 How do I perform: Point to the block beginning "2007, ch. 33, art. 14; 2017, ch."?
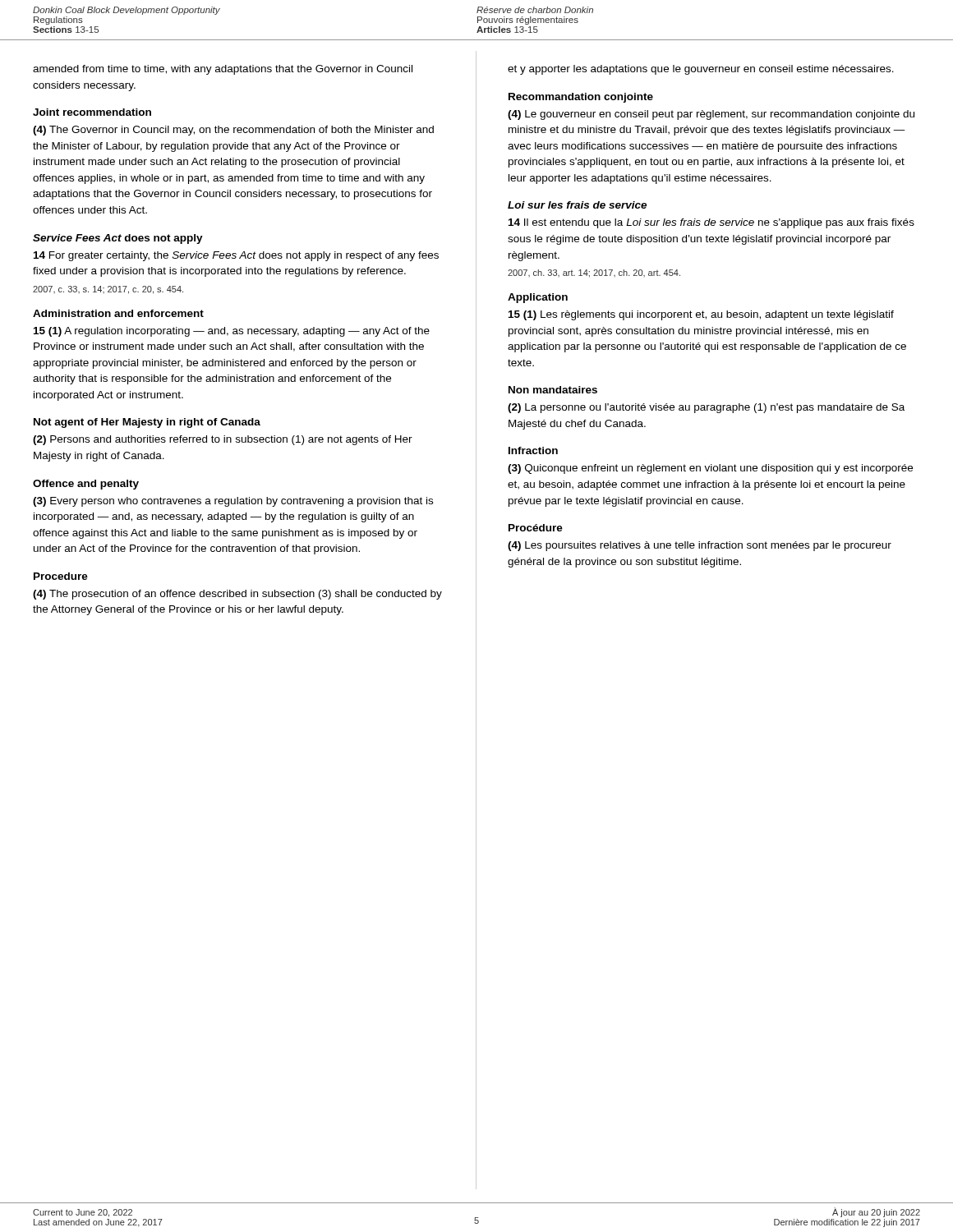(x=594, y=273)
